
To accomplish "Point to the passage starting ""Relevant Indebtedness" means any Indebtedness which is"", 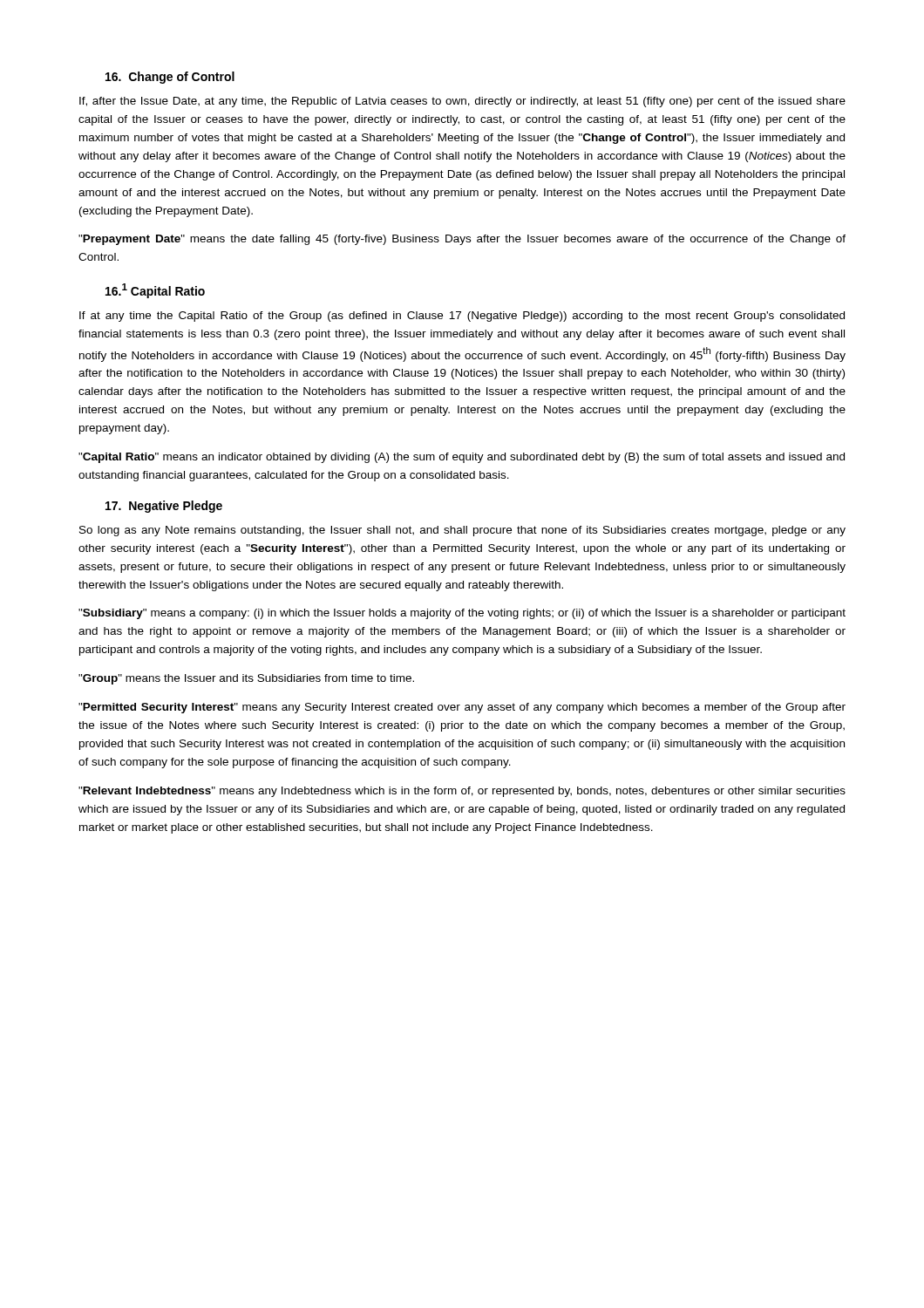I will point(462,809).
